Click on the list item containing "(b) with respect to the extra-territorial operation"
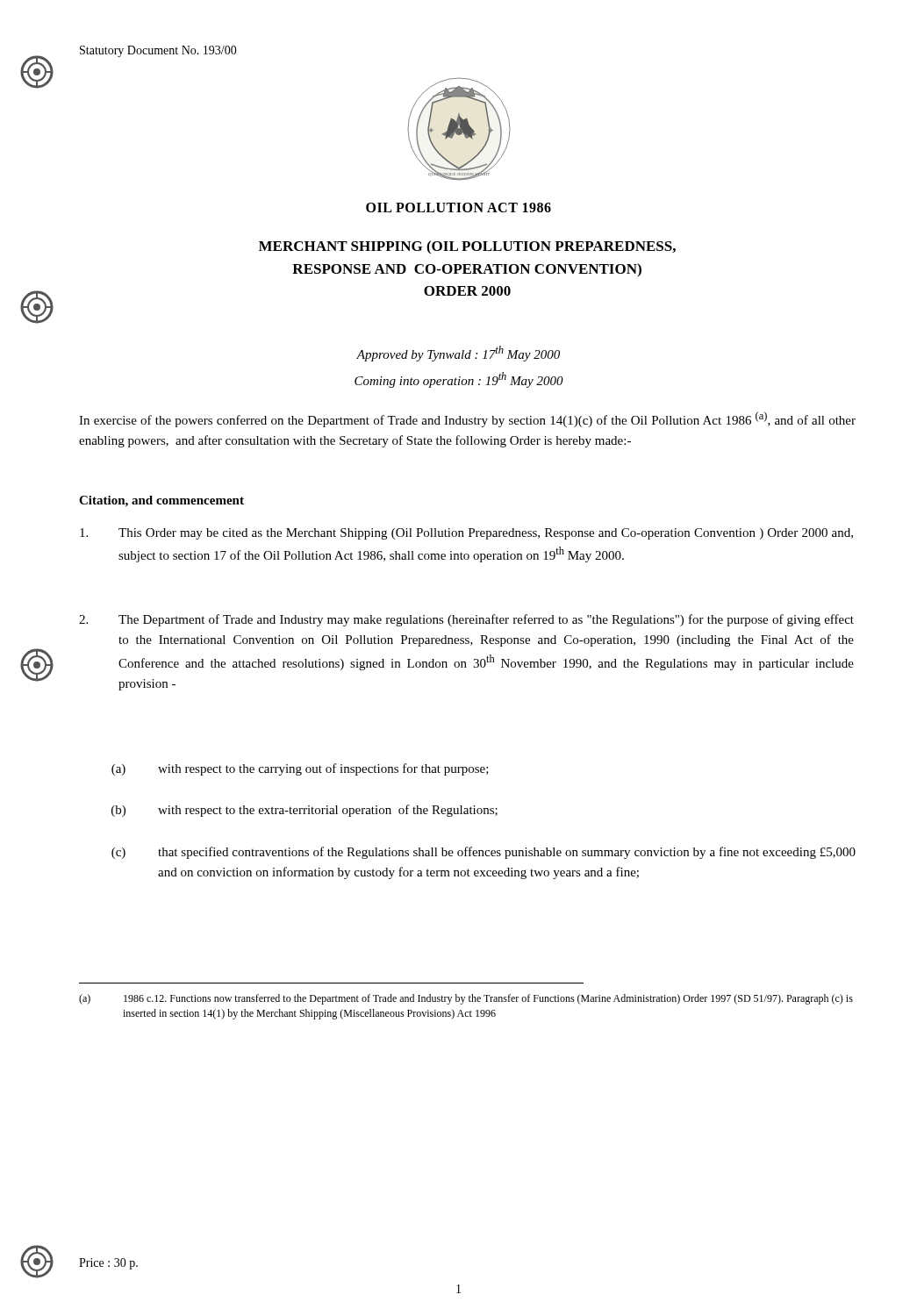This screenshot has height=1316, width=917. [467, 810]
